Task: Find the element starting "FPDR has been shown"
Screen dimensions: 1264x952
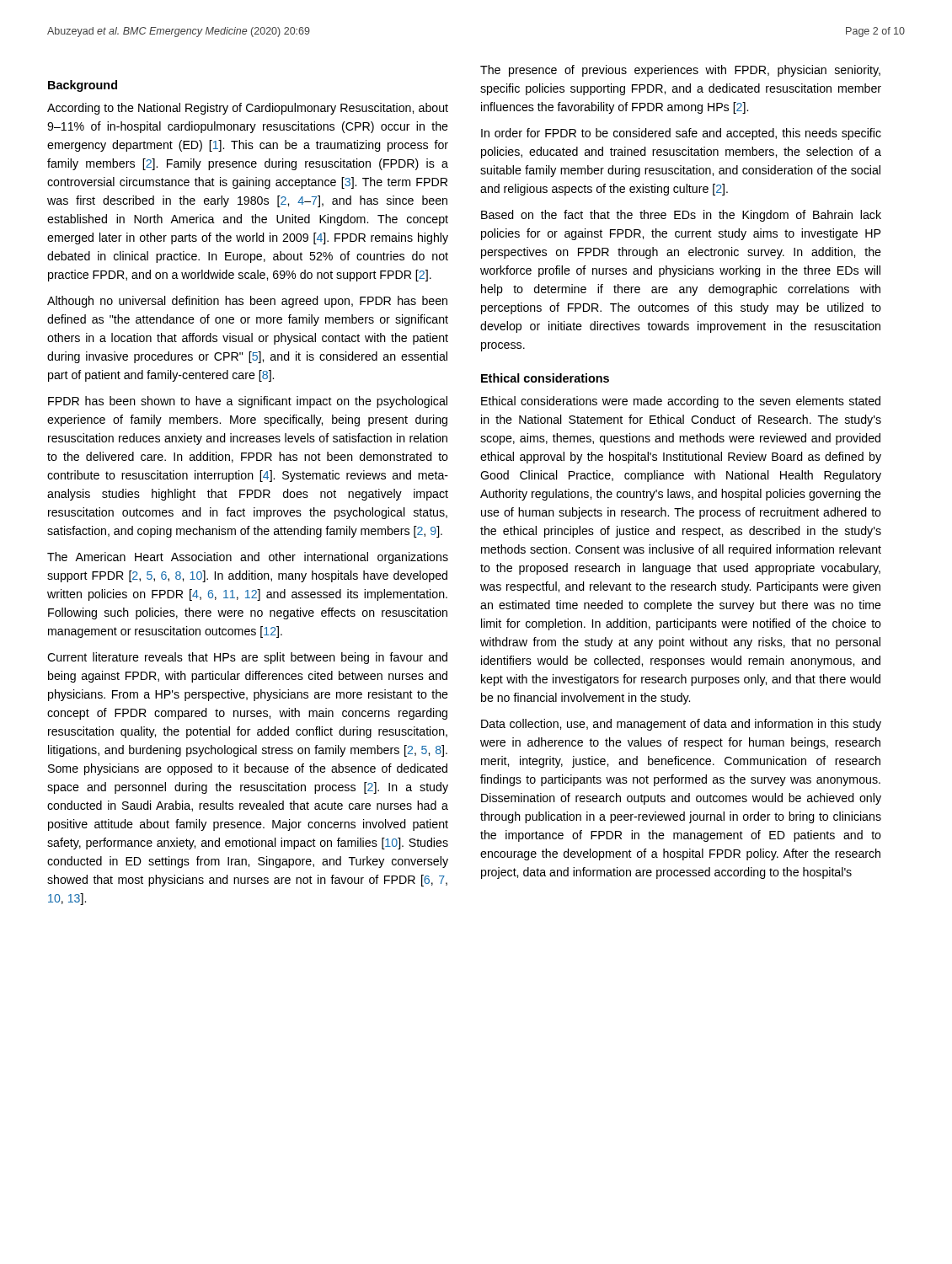Action: [x=248, y=466]
